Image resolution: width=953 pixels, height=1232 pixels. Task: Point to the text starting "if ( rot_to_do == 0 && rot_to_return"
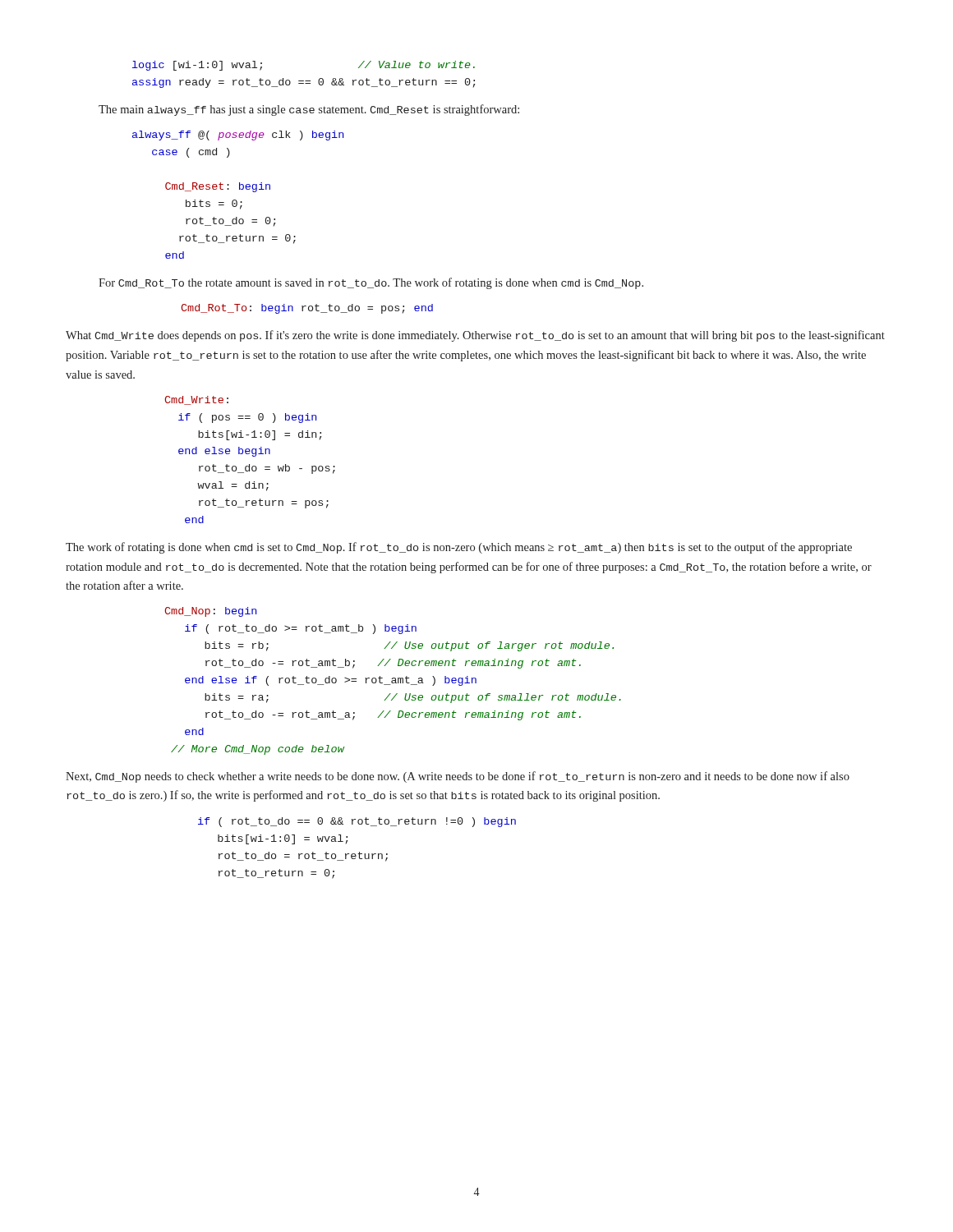(357, 822)
